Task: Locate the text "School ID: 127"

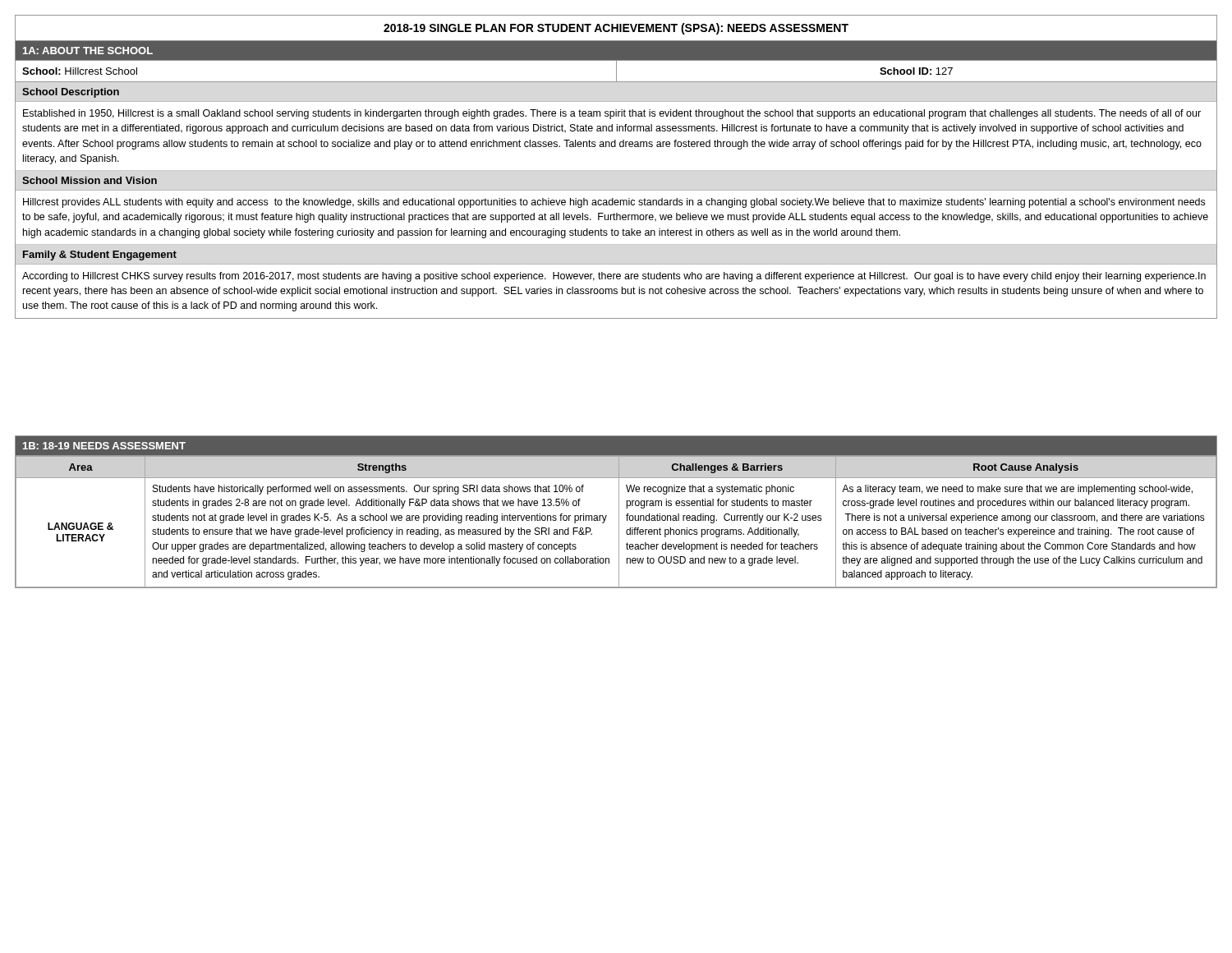Action: click(916, 71)
